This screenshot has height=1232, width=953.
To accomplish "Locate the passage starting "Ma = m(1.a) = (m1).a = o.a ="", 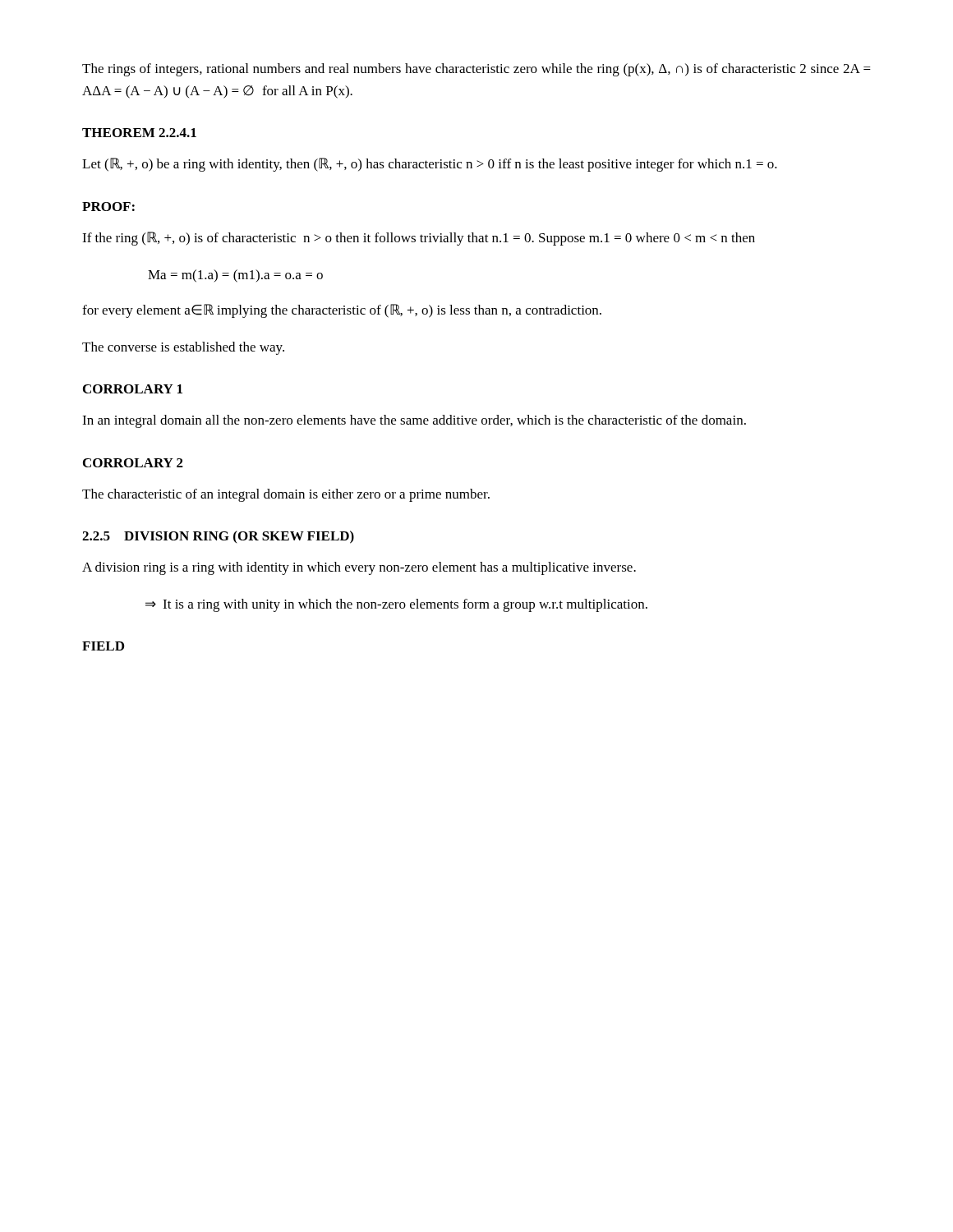I will point(236,275).
